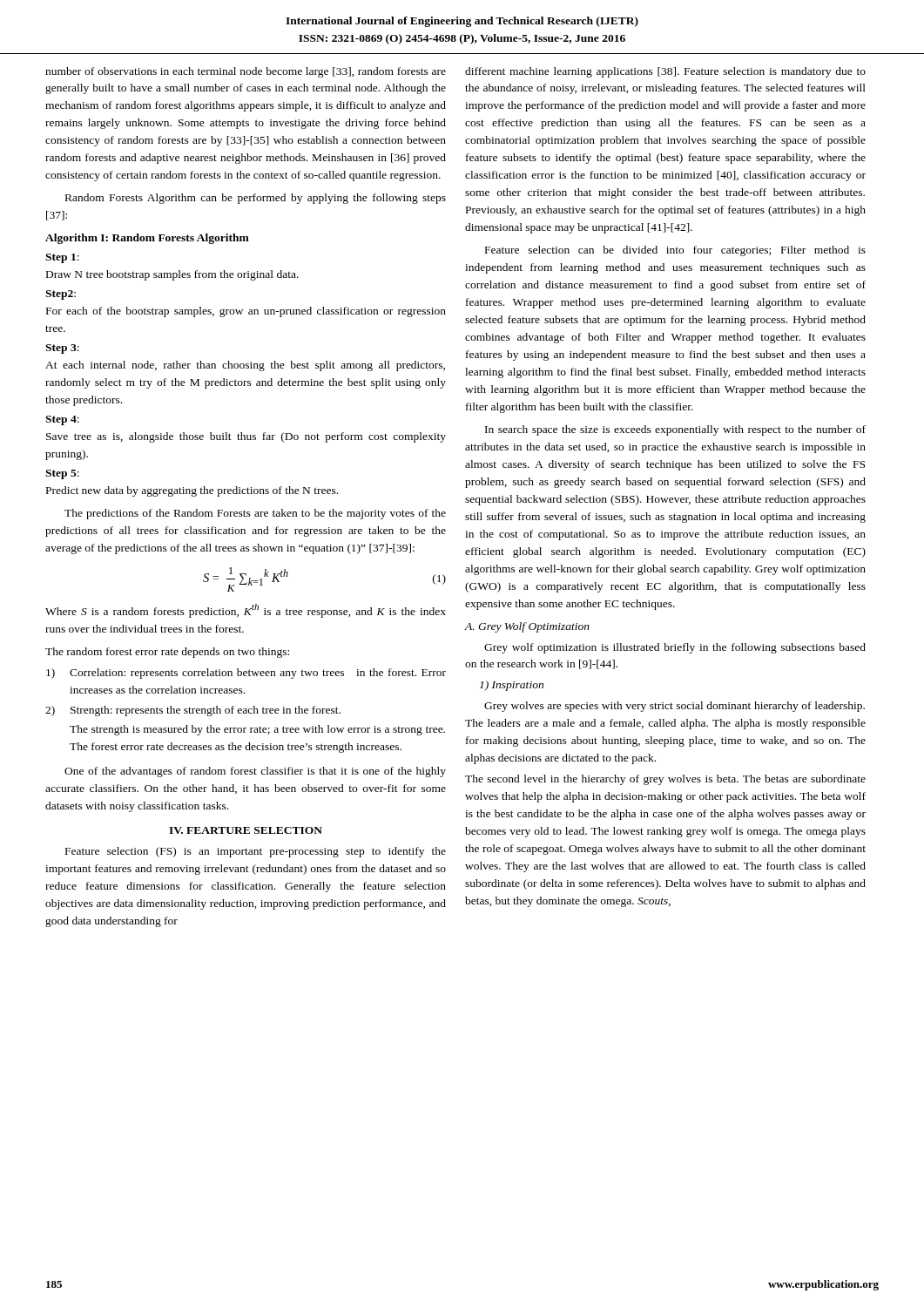Locate the block of text that opens with "2) Strength: represents the"
Viewport: 924px width, 1307px height.
click(246, 729)
